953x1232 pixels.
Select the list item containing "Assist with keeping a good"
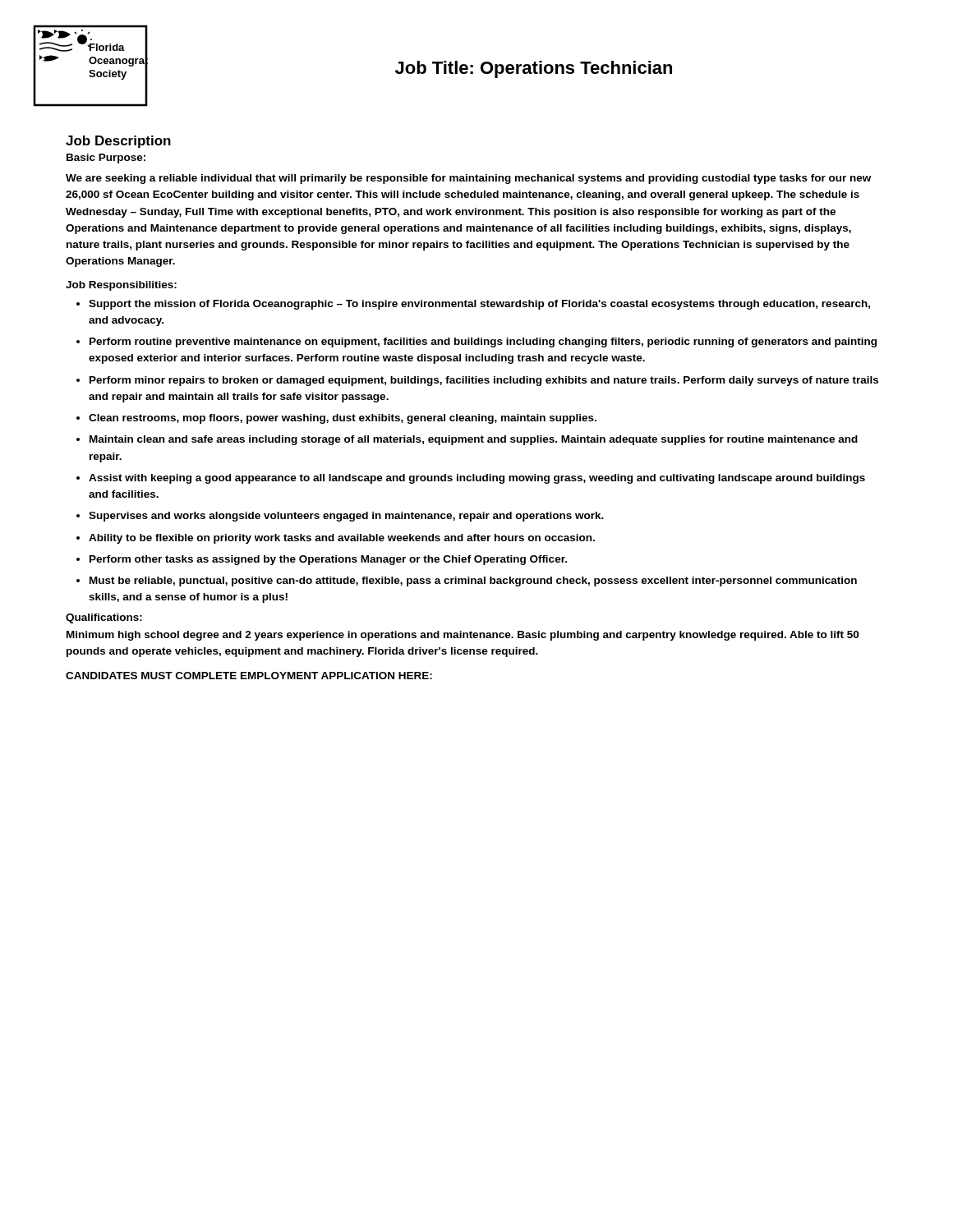477,486
